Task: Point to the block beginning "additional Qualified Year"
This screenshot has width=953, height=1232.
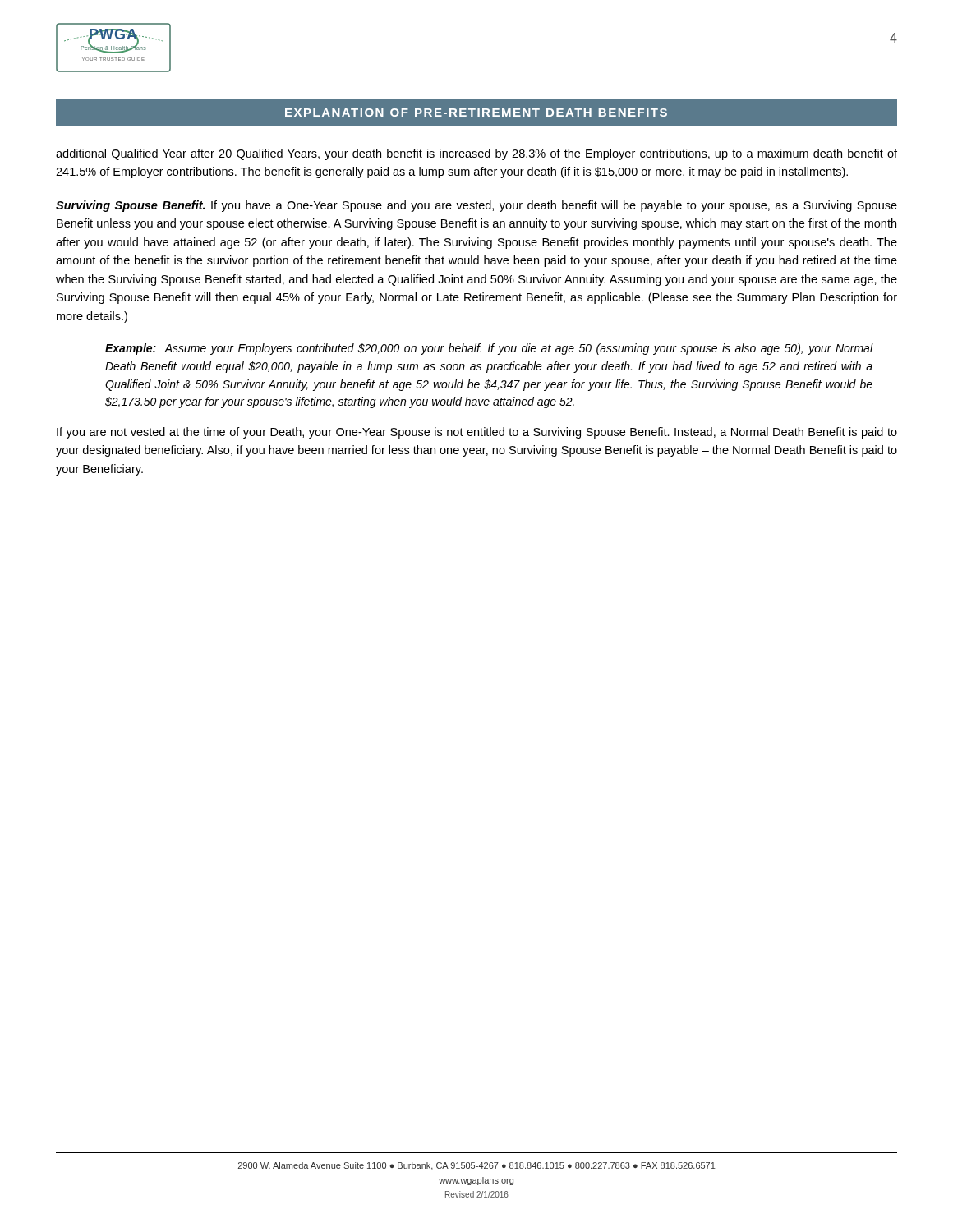Action: [x=476, y=163]
